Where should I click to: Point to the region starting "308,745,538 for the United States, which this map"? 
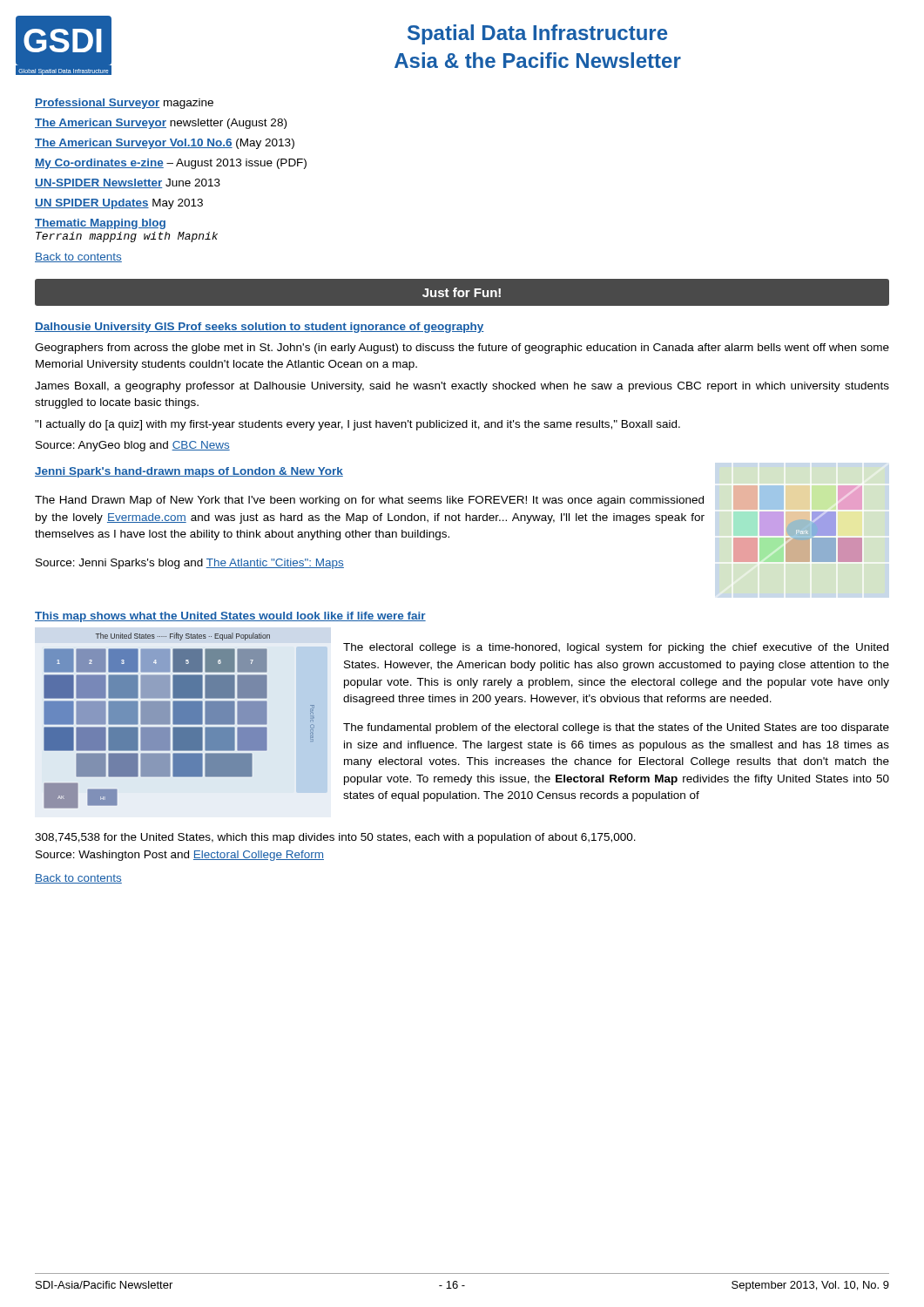pos(336,845)
